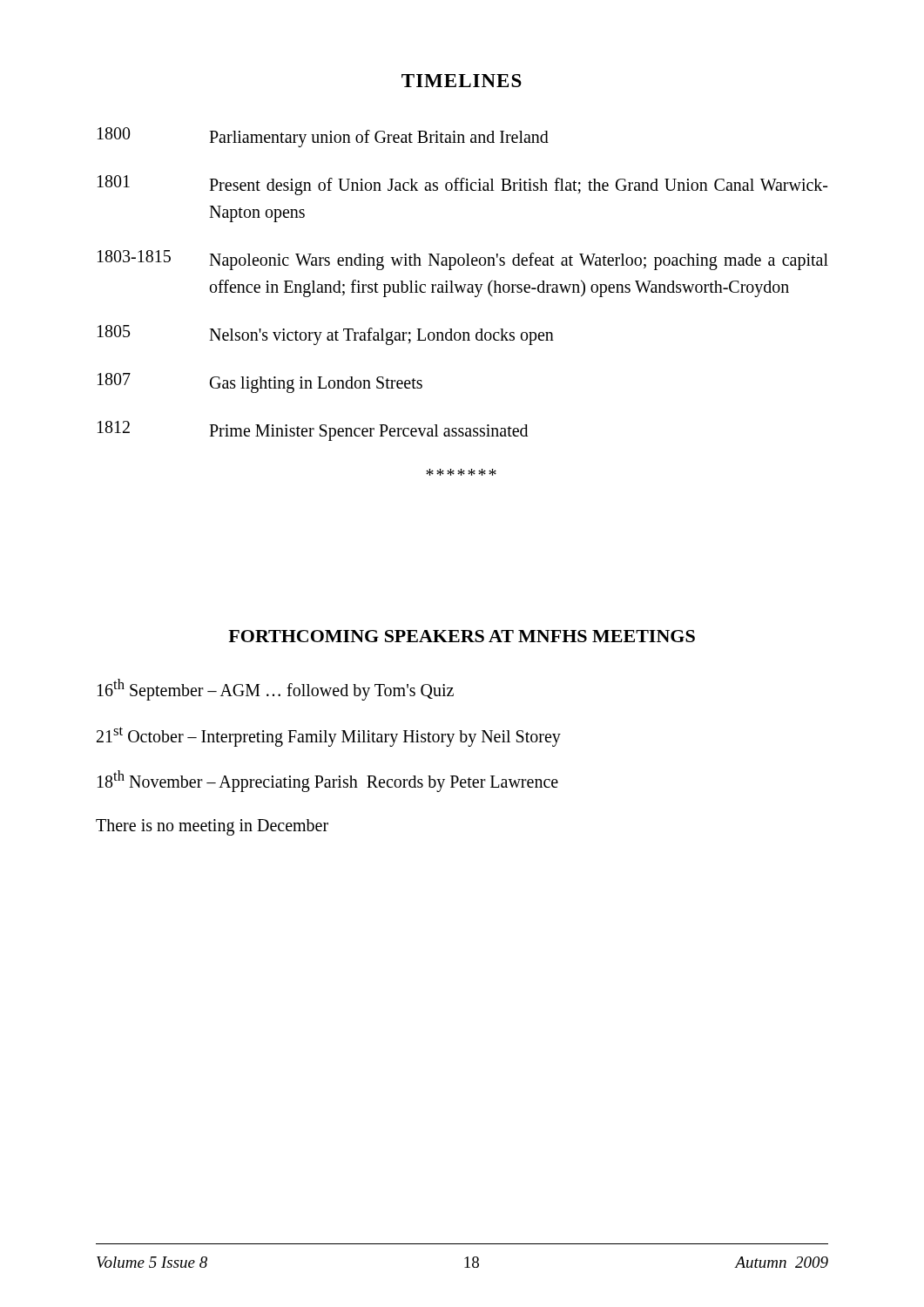Where is the passage that starts "1801 Present design"?
This screenshot has width=924, height=1307.
[x=462, y=199]
